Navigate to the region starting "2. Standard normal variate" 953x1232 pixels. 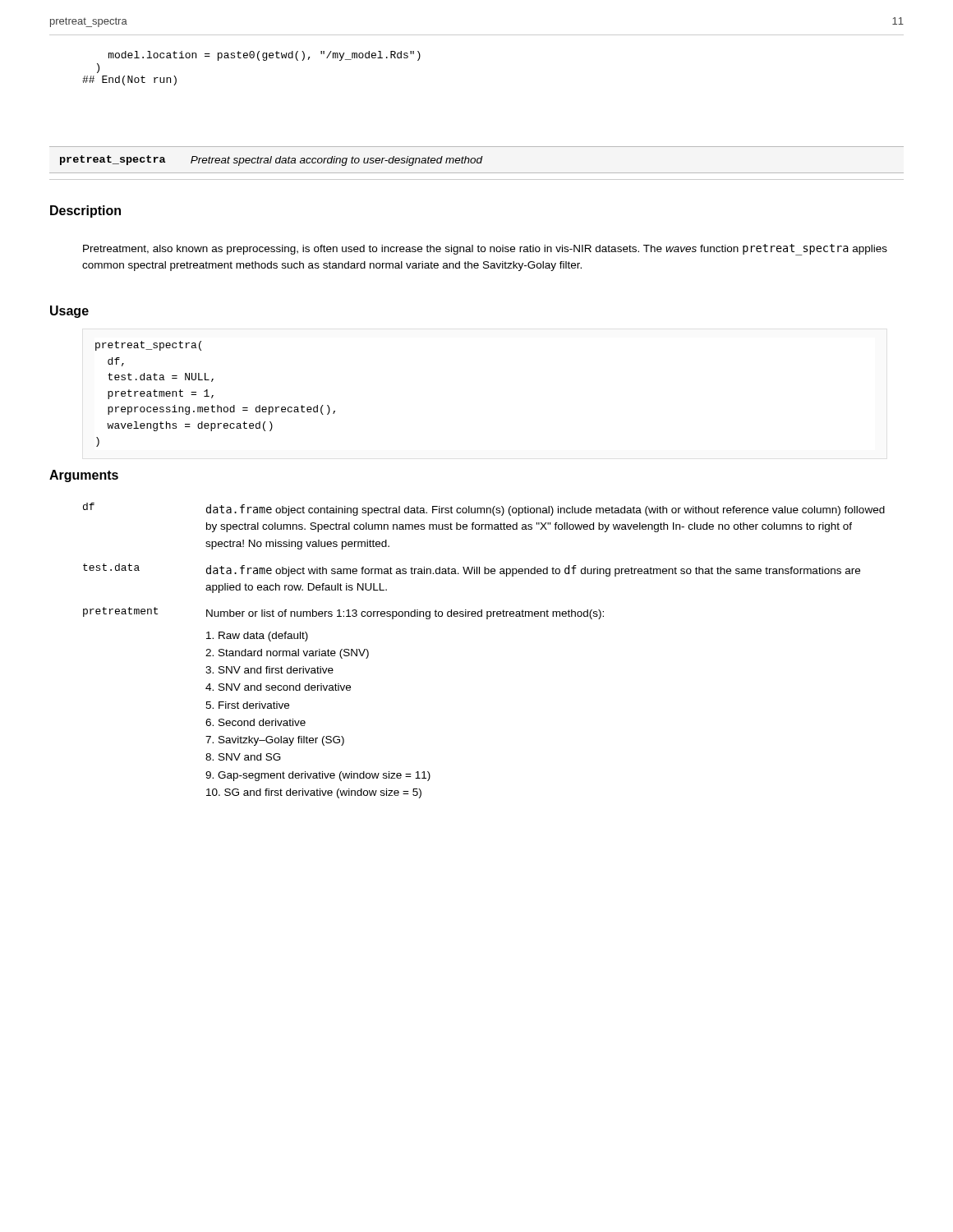(287, 652)
